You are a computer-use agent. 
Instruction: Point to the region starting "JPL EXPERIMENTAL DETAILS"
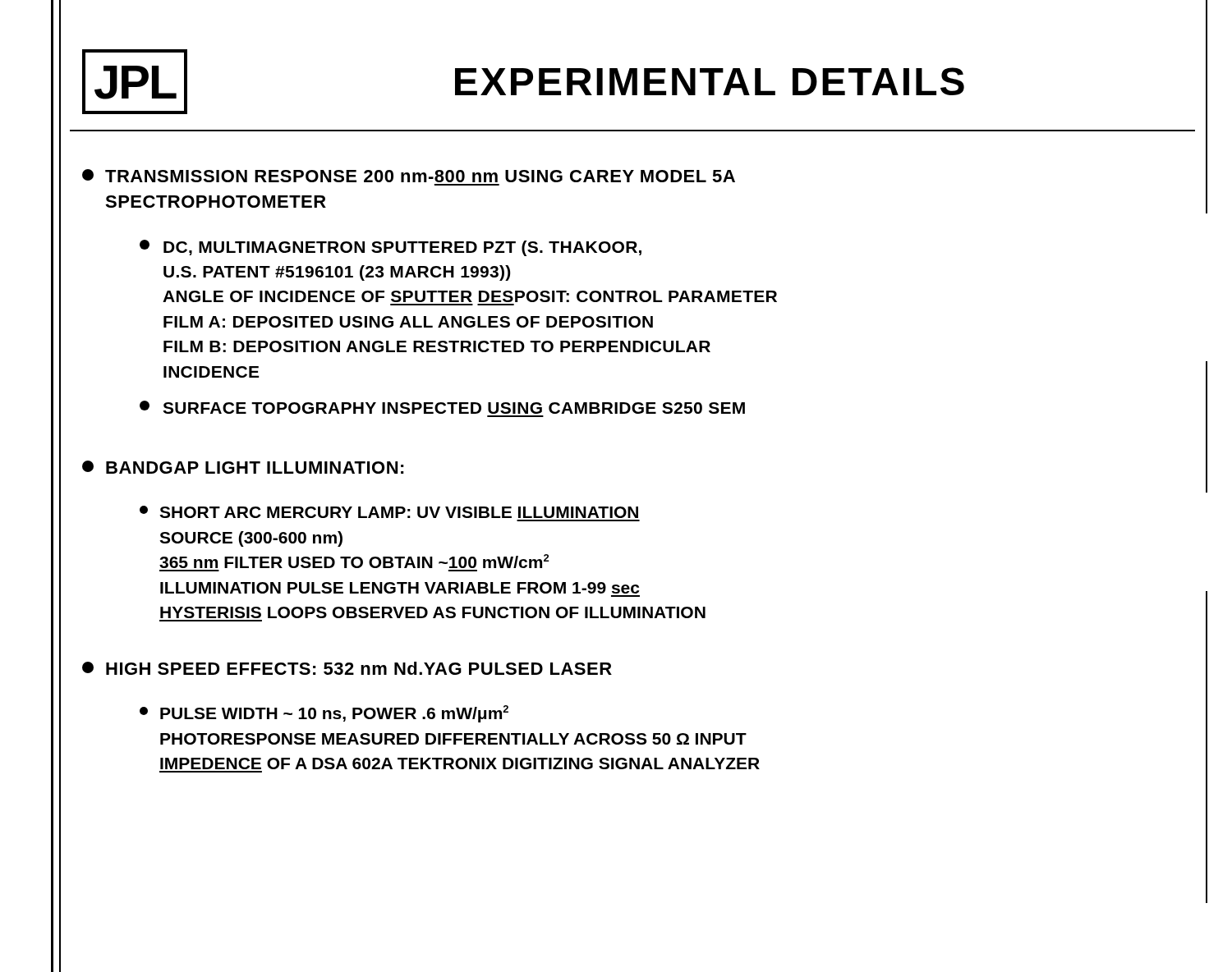(632, 82)
